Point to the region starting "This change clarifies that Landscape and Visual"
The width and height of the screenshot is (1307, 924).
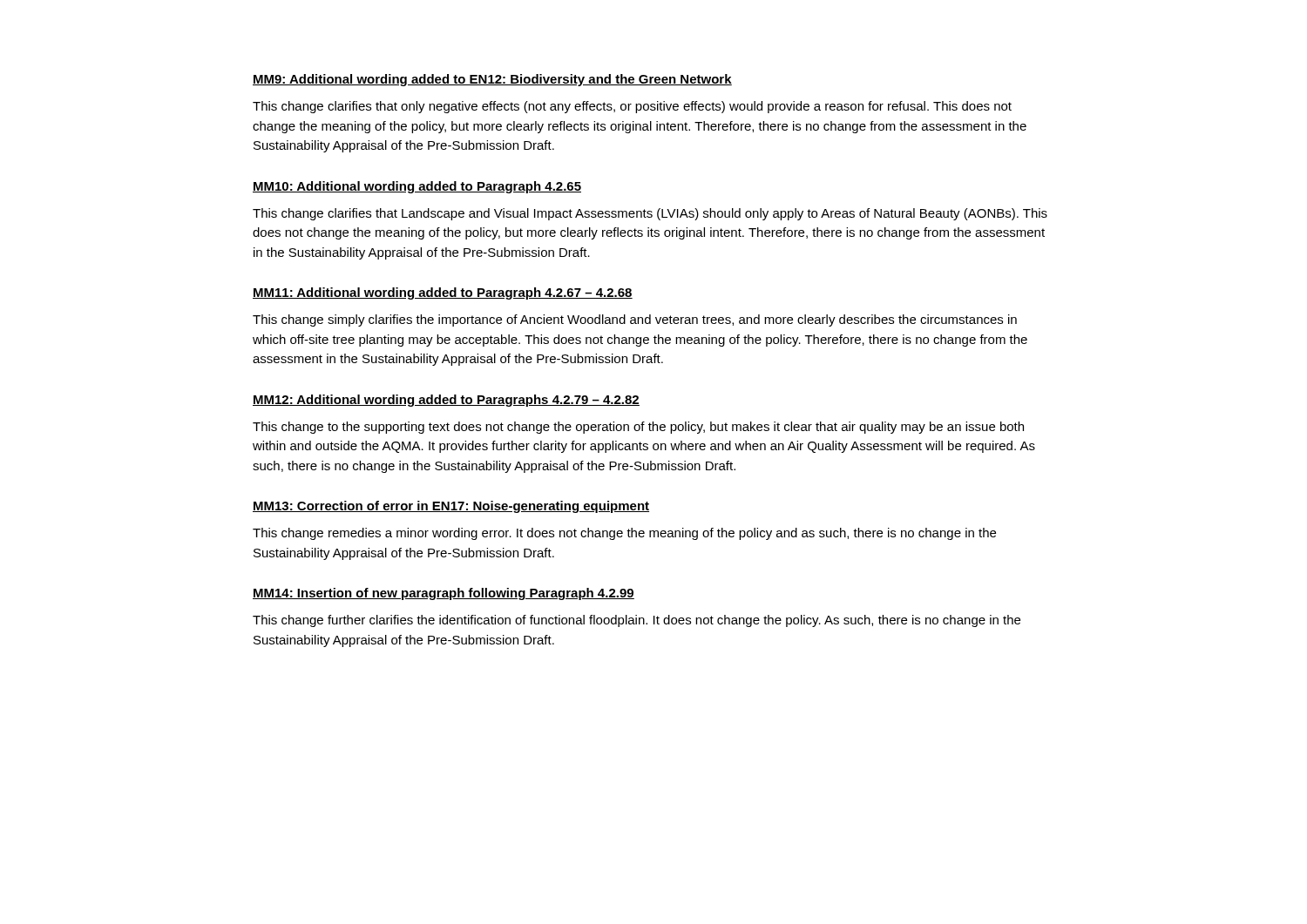point(650,232)
